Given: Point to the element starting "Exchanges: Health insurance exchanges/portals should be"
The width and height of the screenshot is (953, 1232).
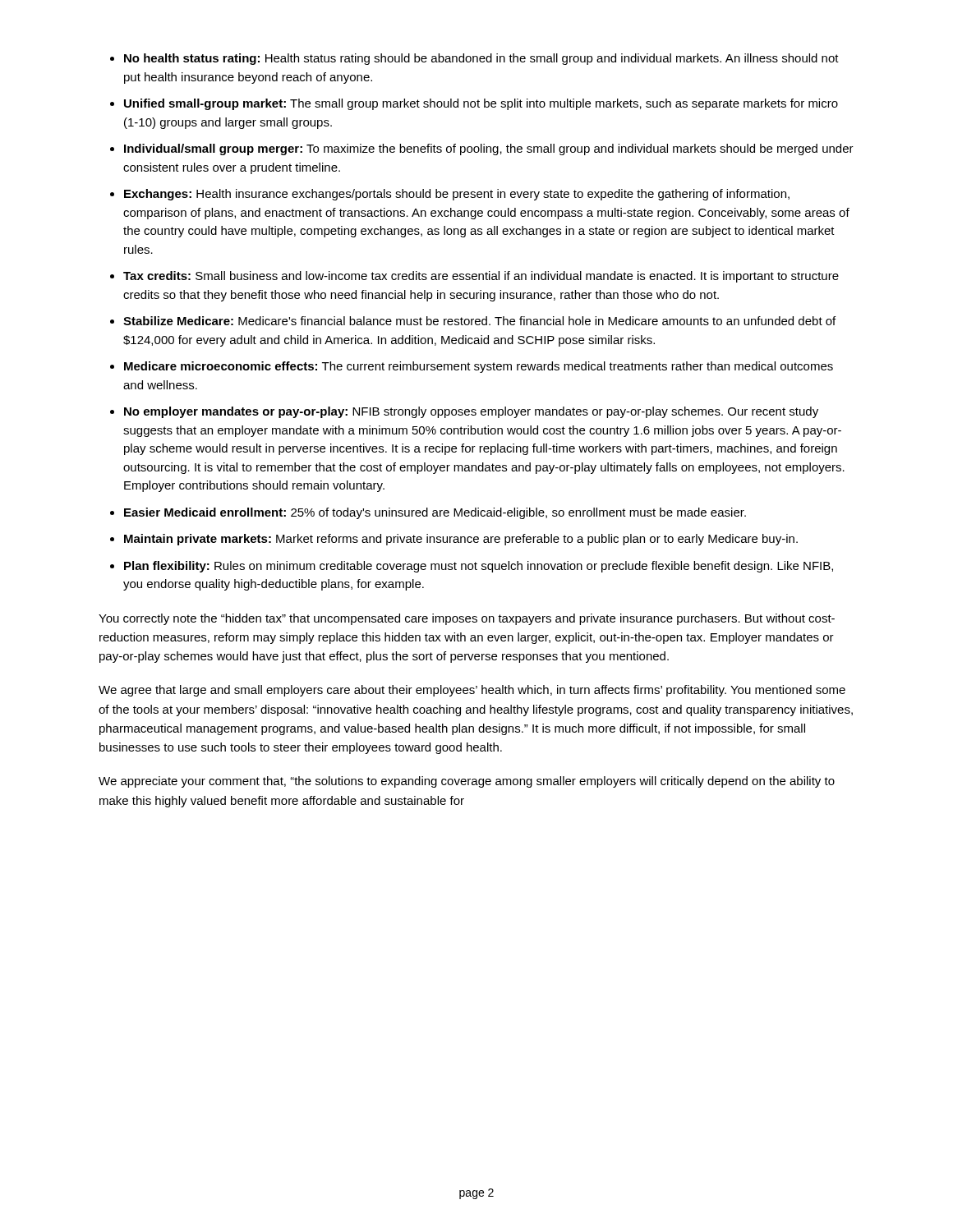Looking at the screenshot, I should tap(489, 222).
